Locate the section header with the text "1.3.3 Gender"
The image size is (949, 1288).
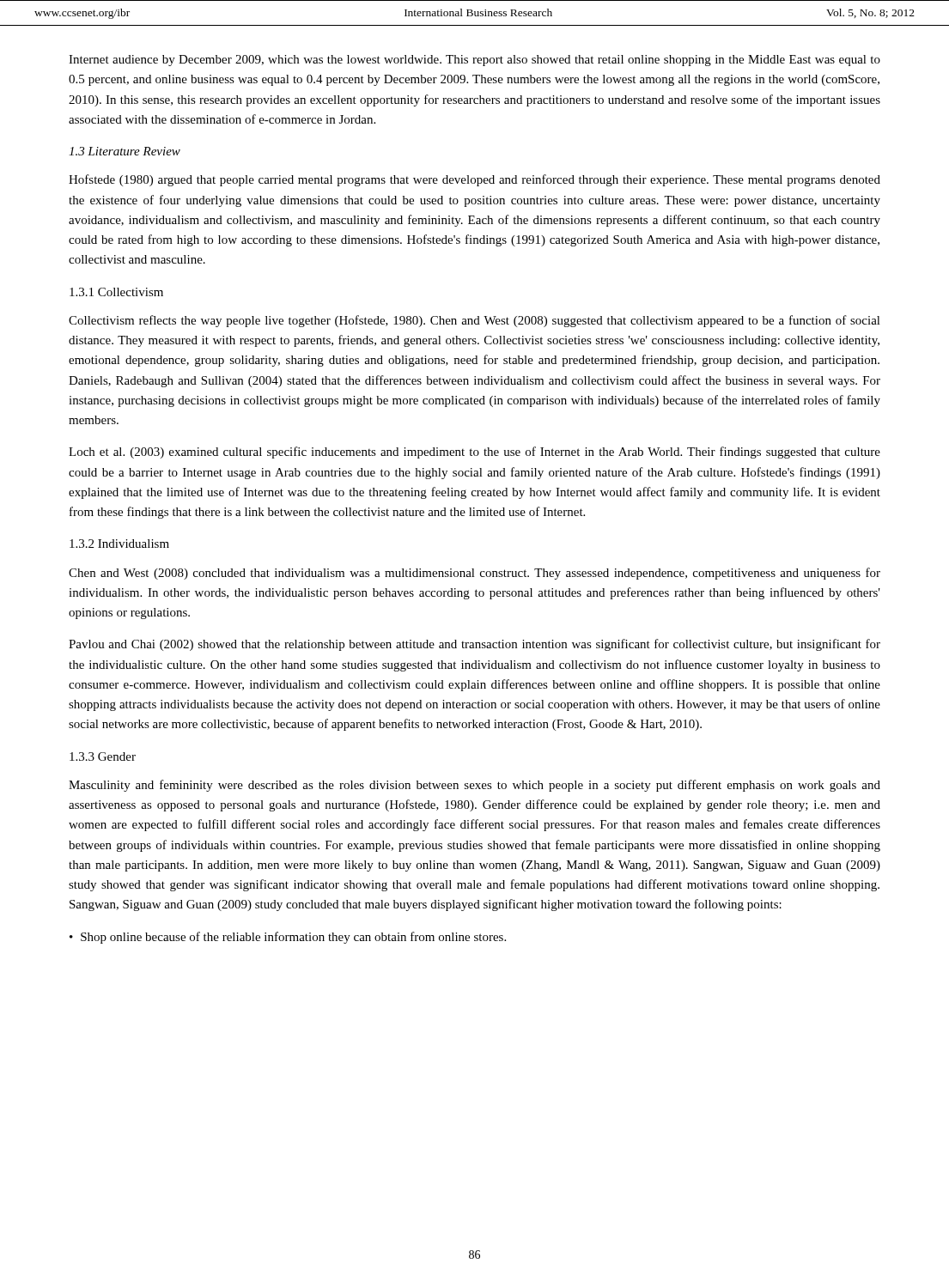103,756
